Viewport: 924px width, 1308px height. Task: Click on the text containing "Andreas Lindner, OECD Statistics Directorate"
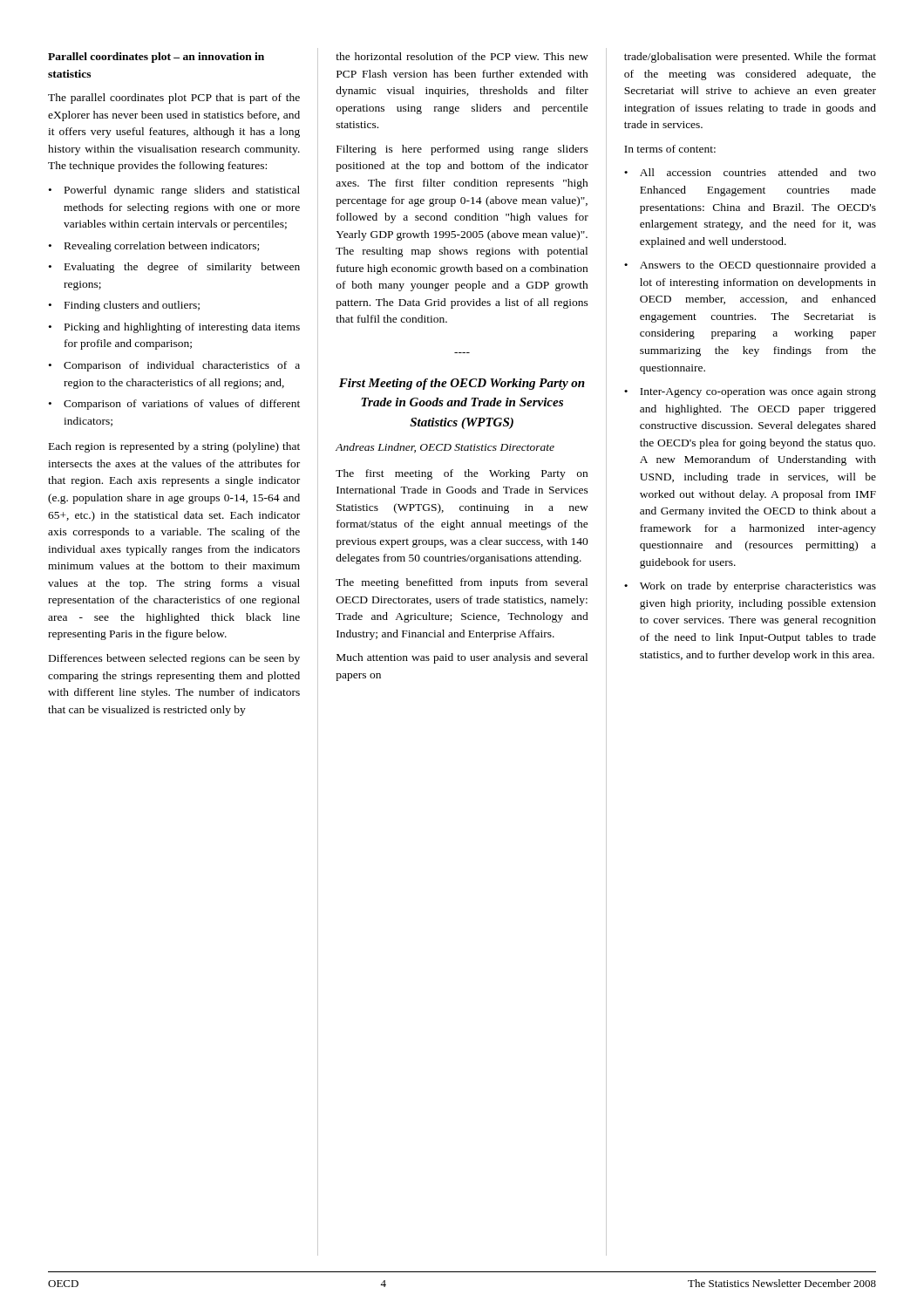pyautogui.click(x=445, y=447)
